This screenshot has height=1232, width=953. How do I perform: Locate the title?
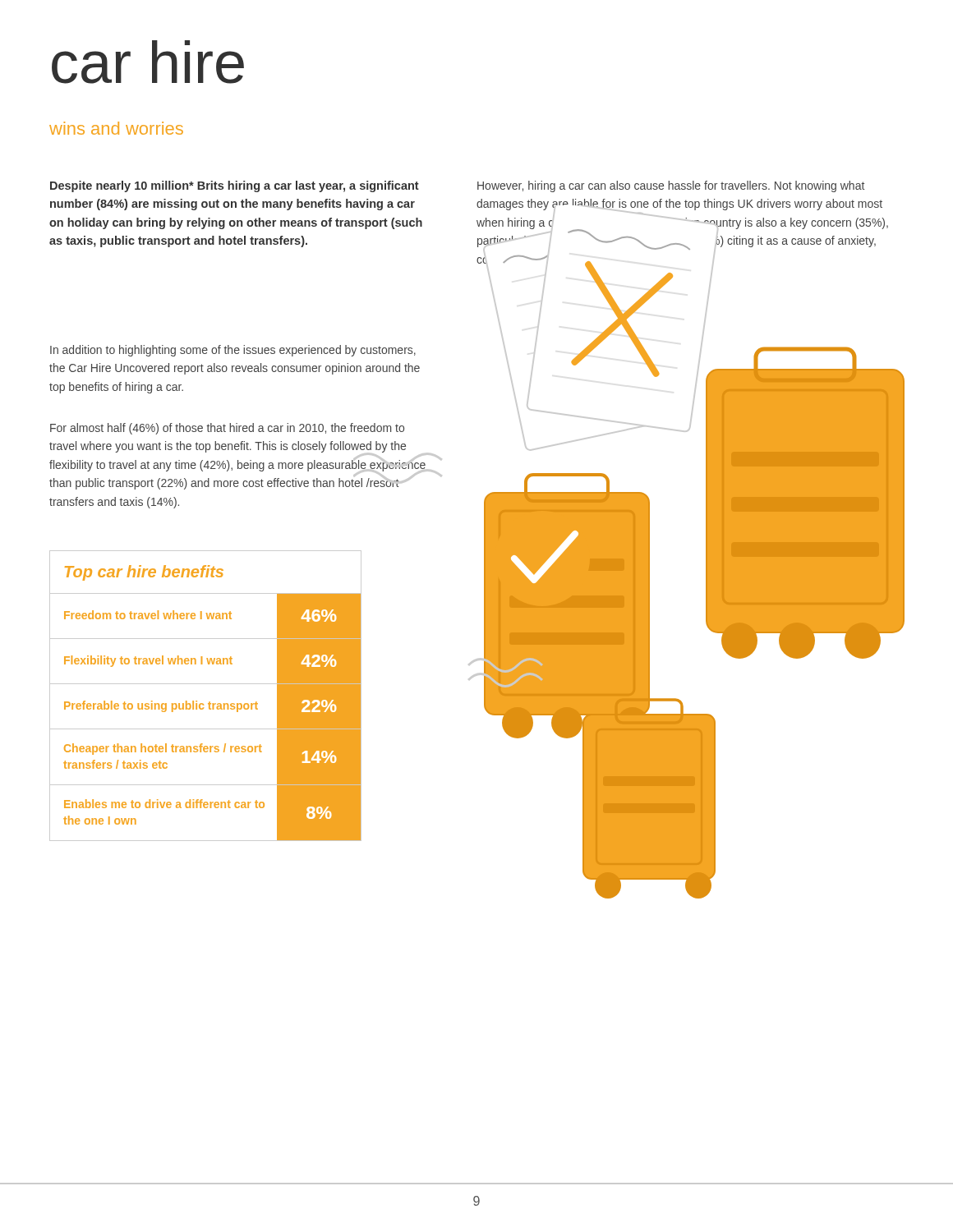(255, 62)
